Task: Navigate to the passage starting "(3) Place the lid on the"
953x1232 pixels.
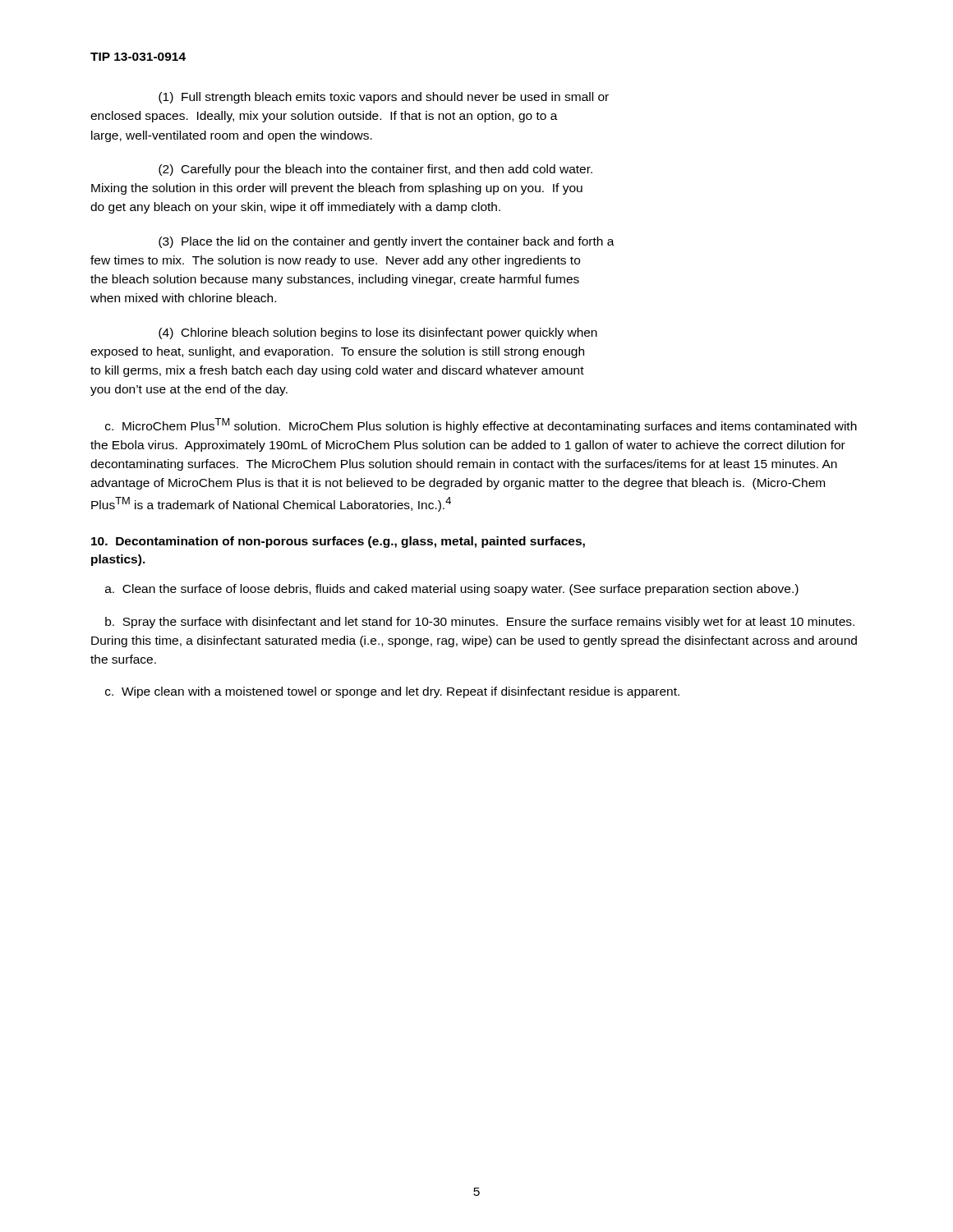Action: (352, 268)
